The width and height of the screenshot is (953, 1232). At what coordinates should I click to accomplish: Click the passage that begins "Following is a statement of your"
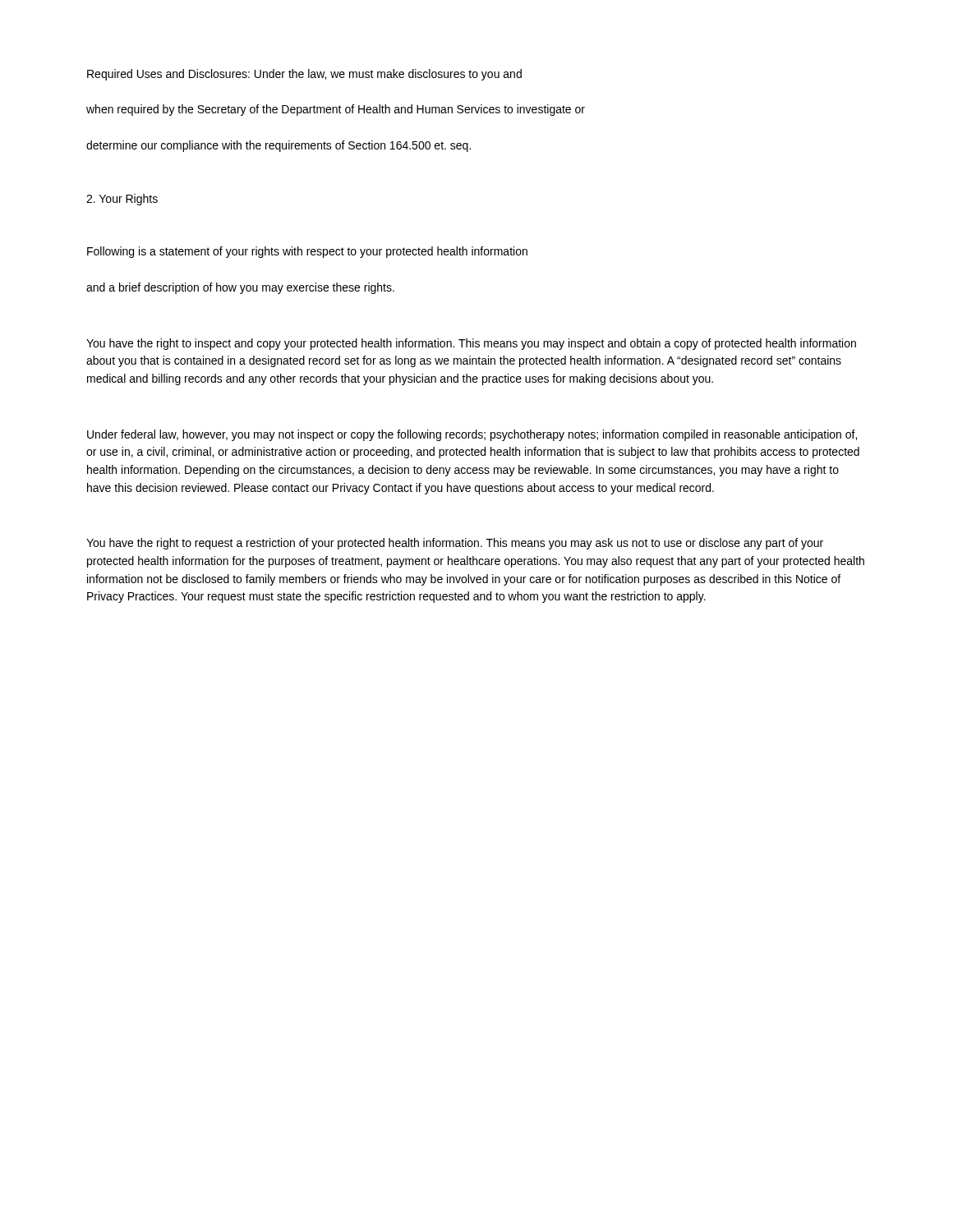point(307,252)
